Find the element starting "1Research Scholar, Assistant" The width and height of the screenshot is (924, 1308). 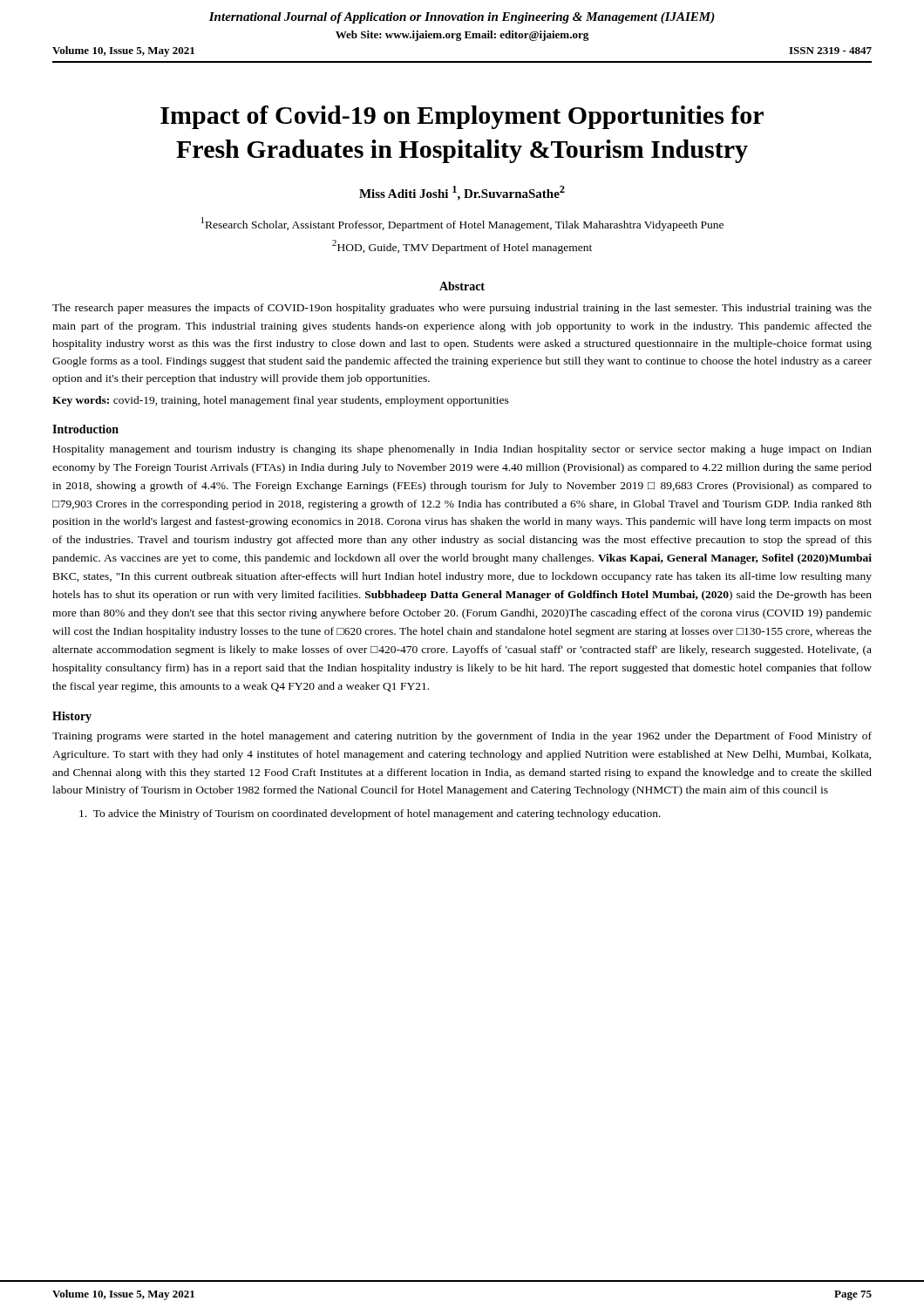[462, 222]
